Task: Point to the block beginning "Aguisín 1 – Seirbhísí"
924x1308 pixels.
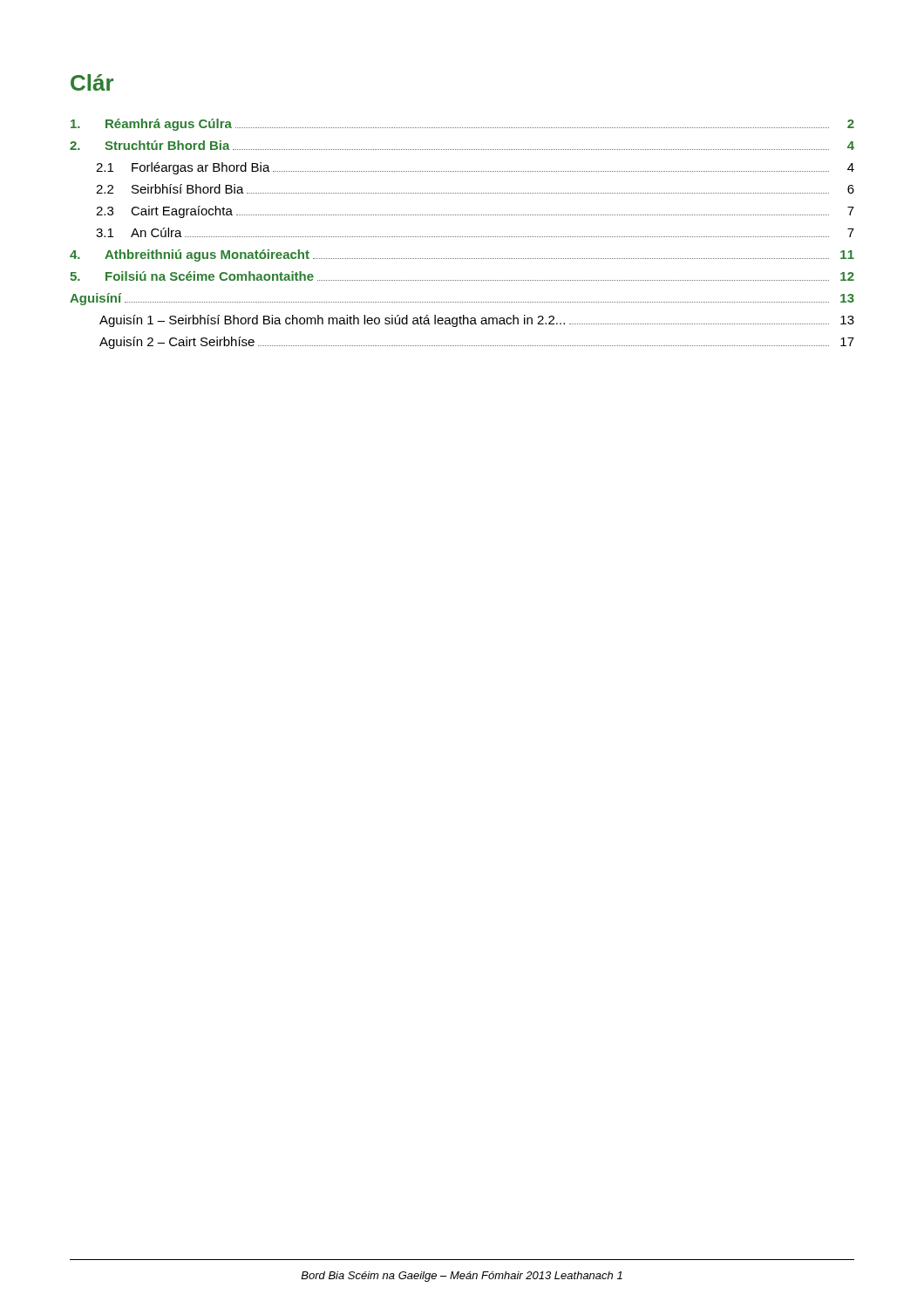Action: (x=477, y=321)
